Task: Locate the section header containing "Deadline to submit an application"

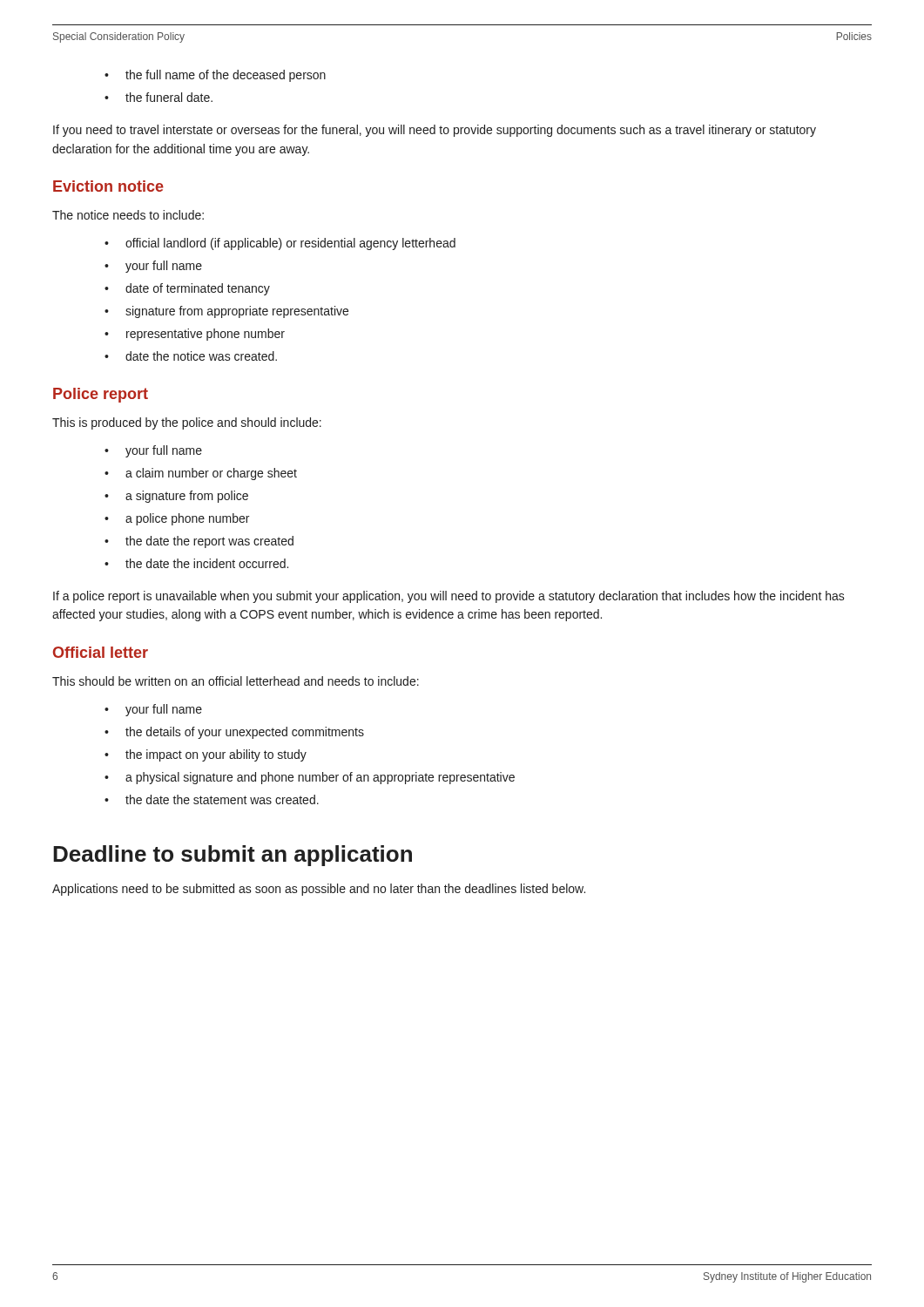Action: [233, 854]
